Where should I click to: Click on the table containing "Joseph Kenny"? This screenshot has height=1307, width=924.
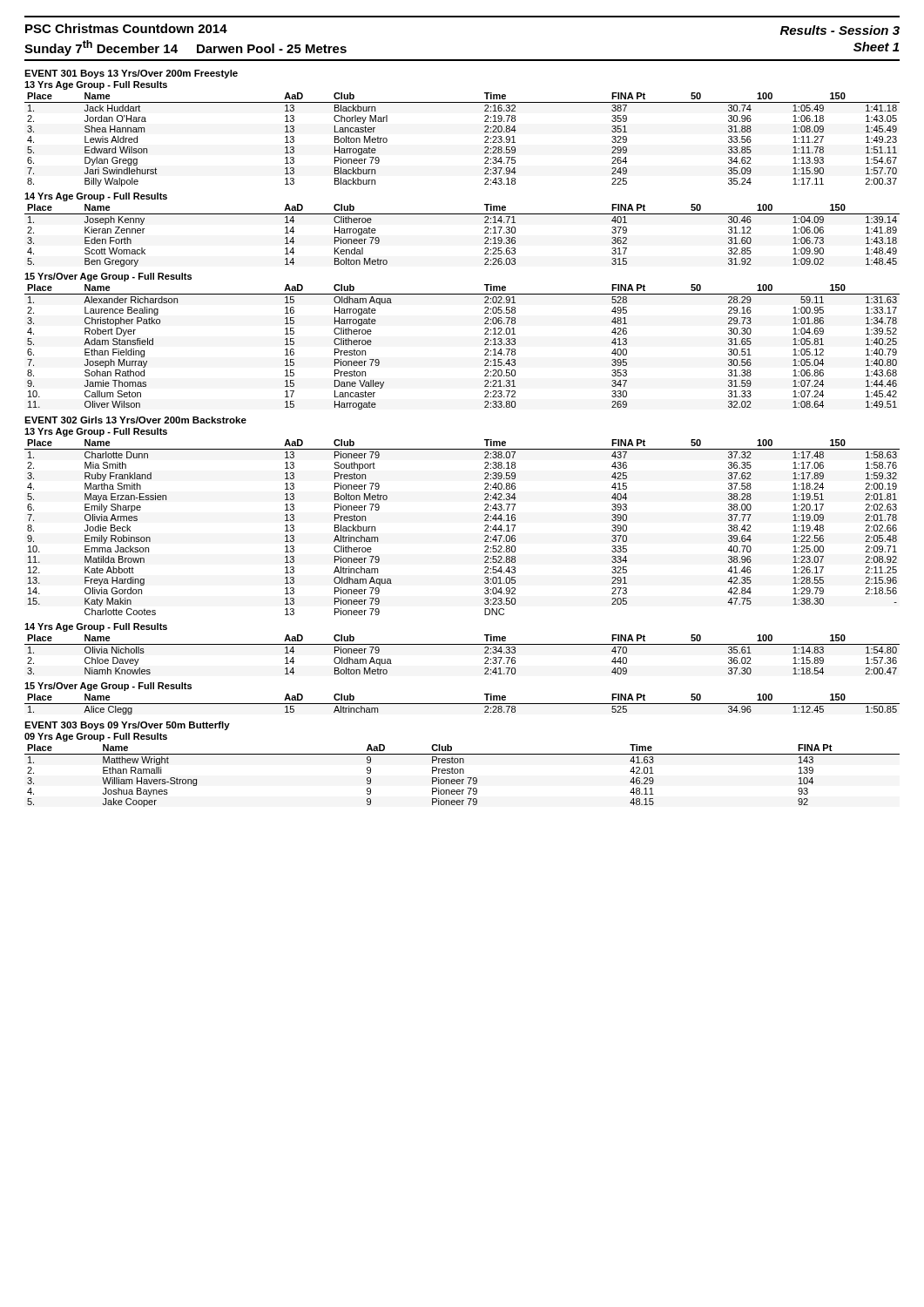click(462, 234)
